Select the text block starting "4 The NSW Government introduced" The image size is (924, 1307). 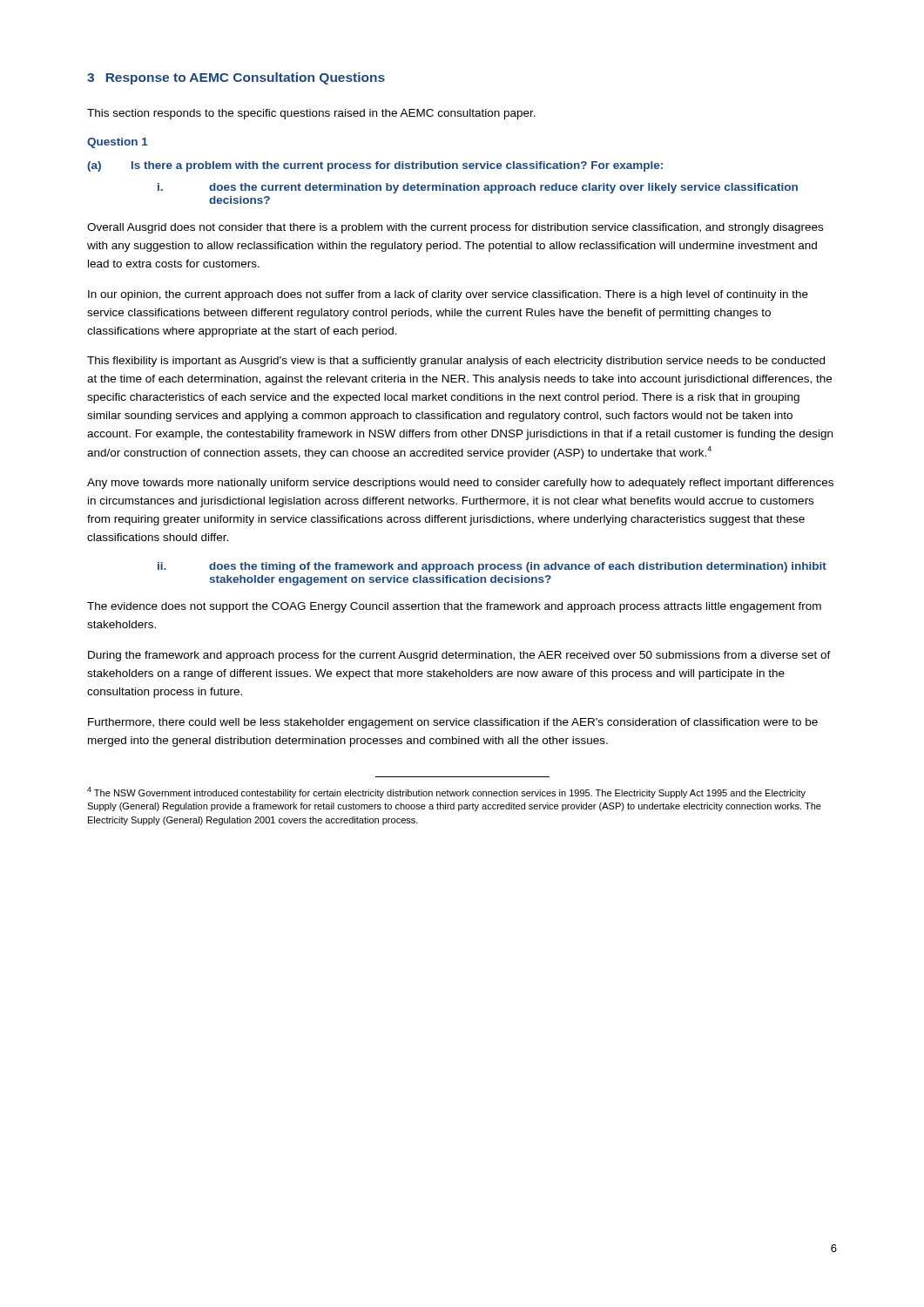tap(454, 805)
